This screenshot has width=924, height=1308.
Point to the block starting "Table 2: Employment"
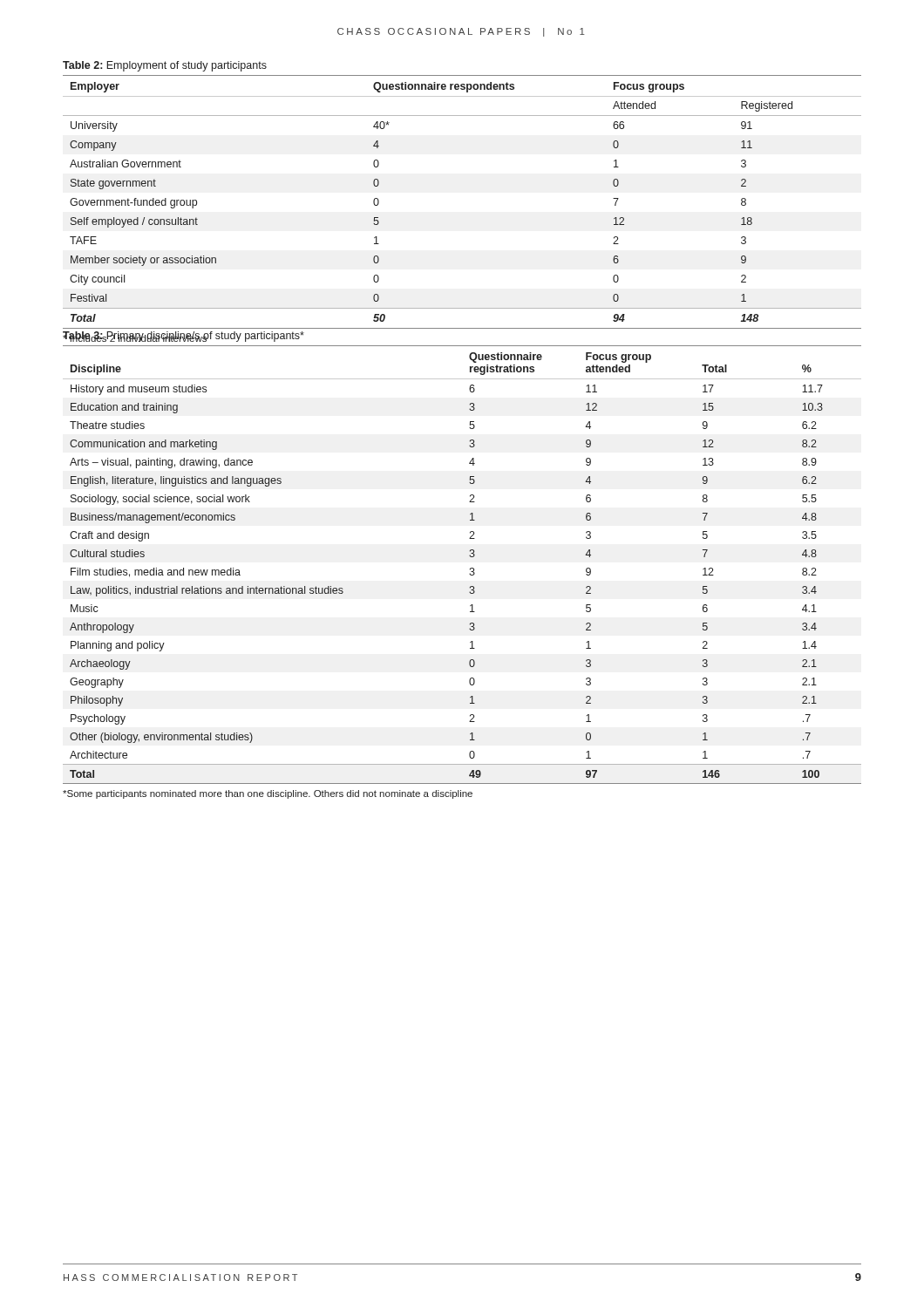click(x=165, y=65)
